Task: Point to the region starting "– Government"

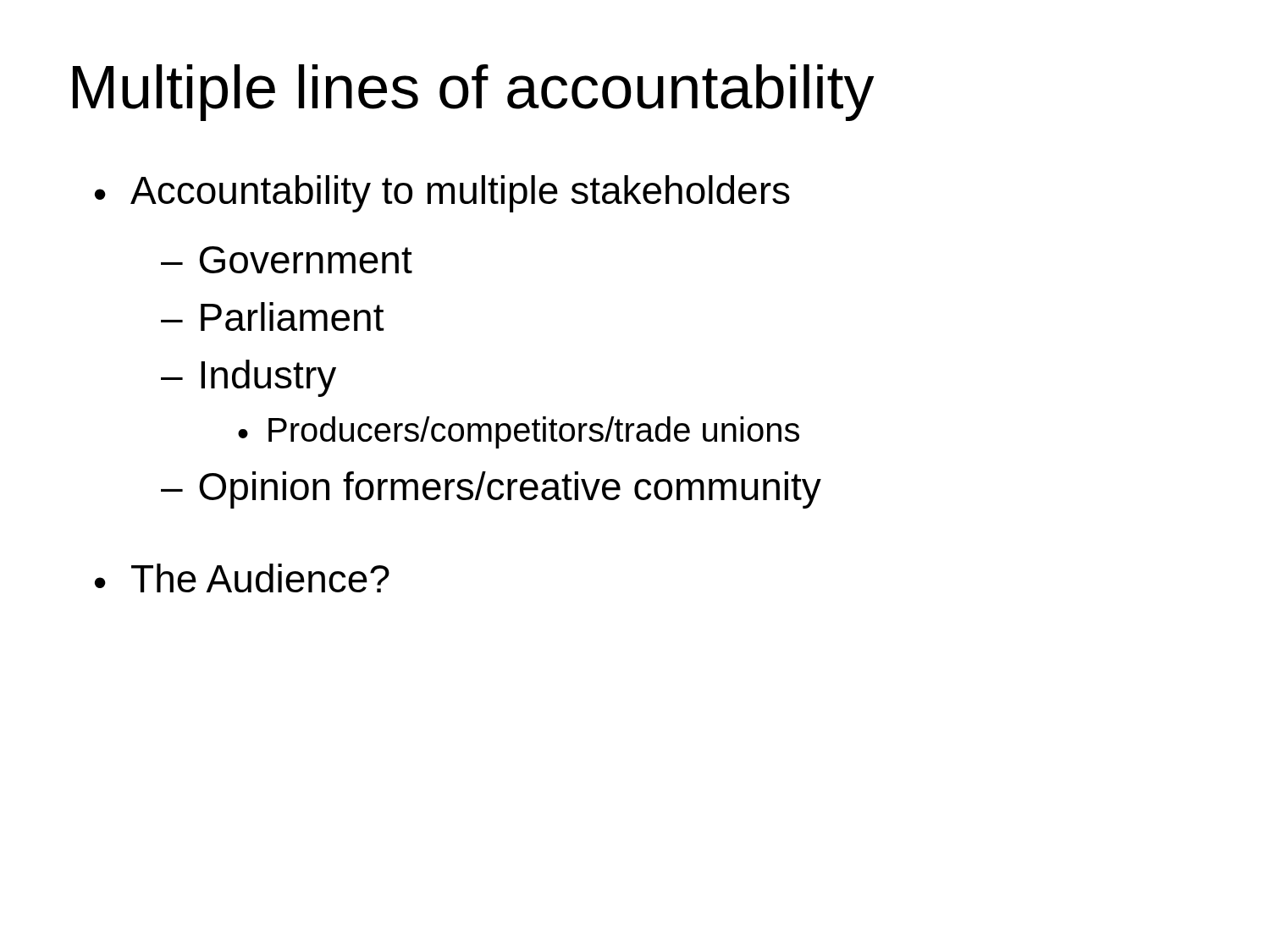Action: pos(287,260)
